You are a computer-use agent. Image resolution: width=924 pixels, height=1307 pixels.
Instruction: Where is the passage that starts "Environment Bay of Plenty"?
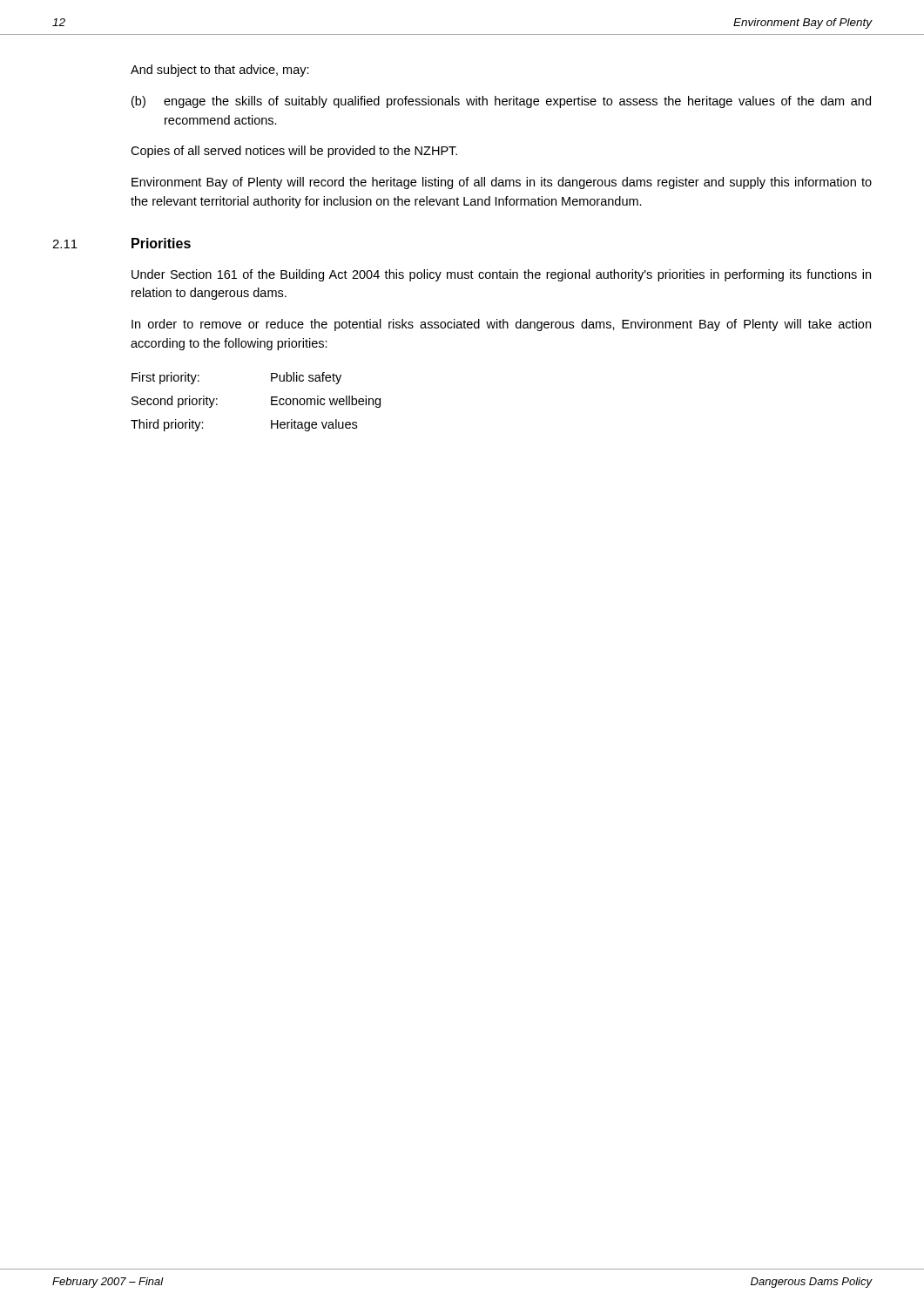(501, 192)
